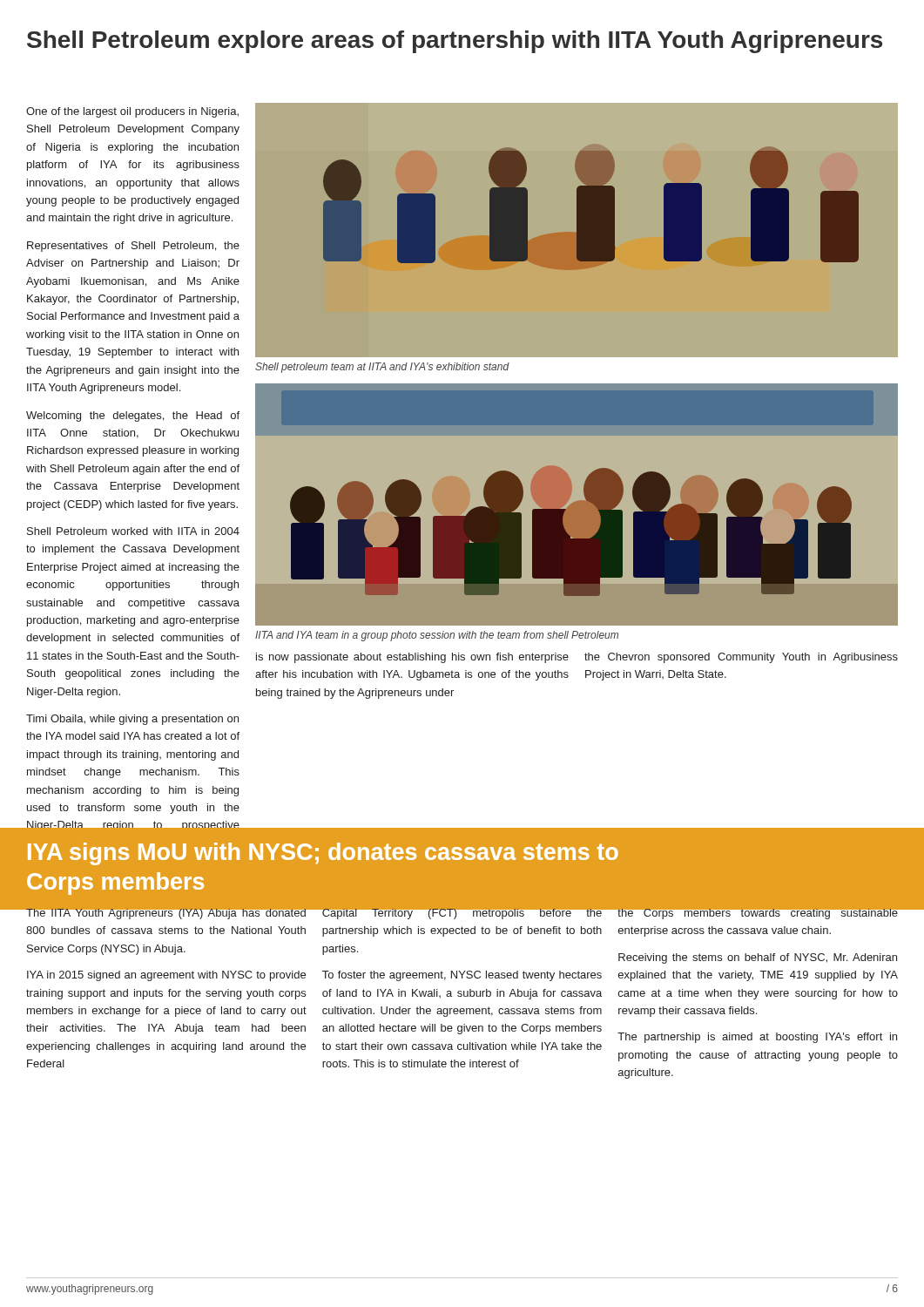Find the title on this page that starts "IYA signs MoU with NYSC; donates cassava"
The image size is (924, 1307).
click(323, 867)
